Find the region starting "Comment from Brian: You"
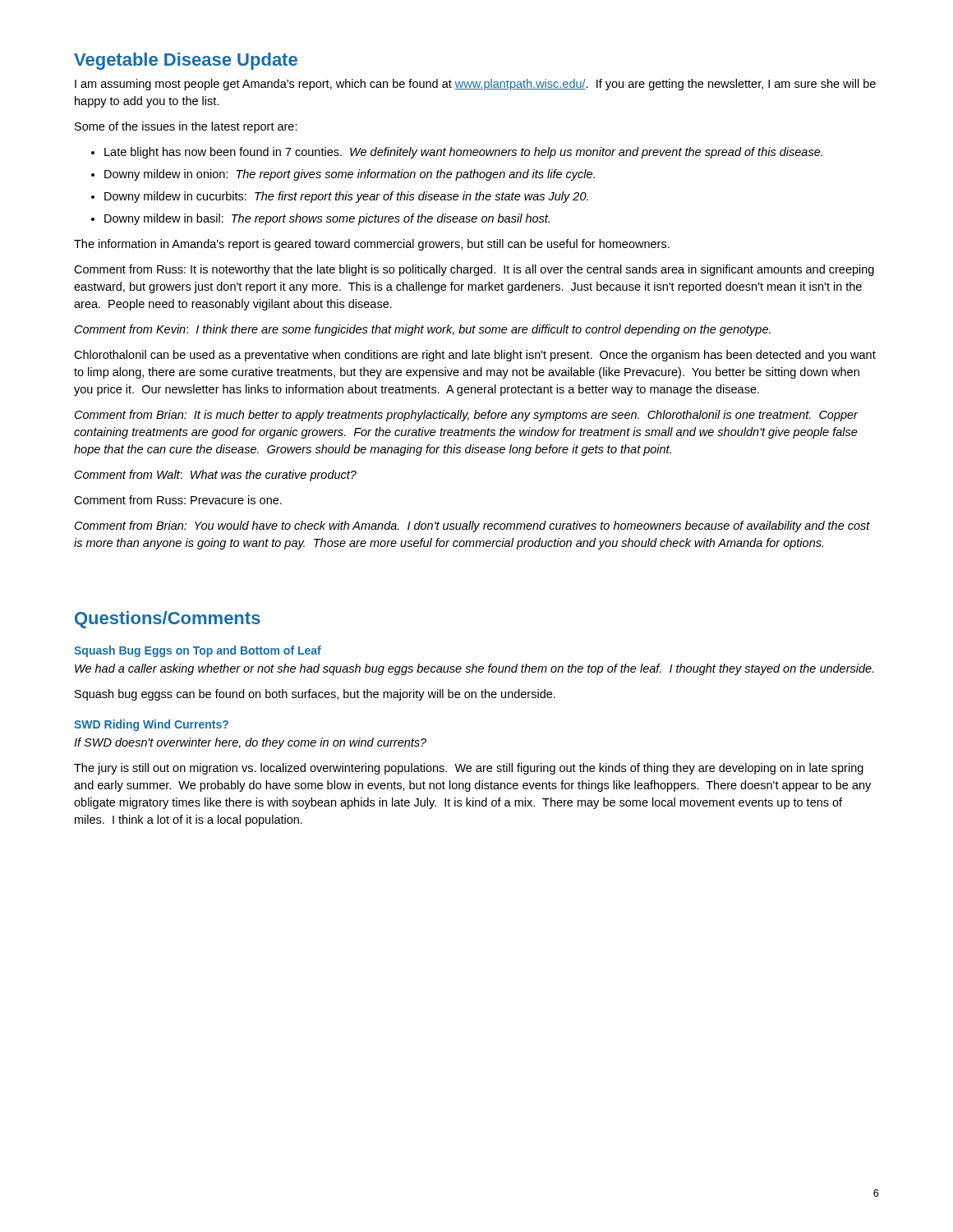The image size is (953, 1232). (476, 535)
